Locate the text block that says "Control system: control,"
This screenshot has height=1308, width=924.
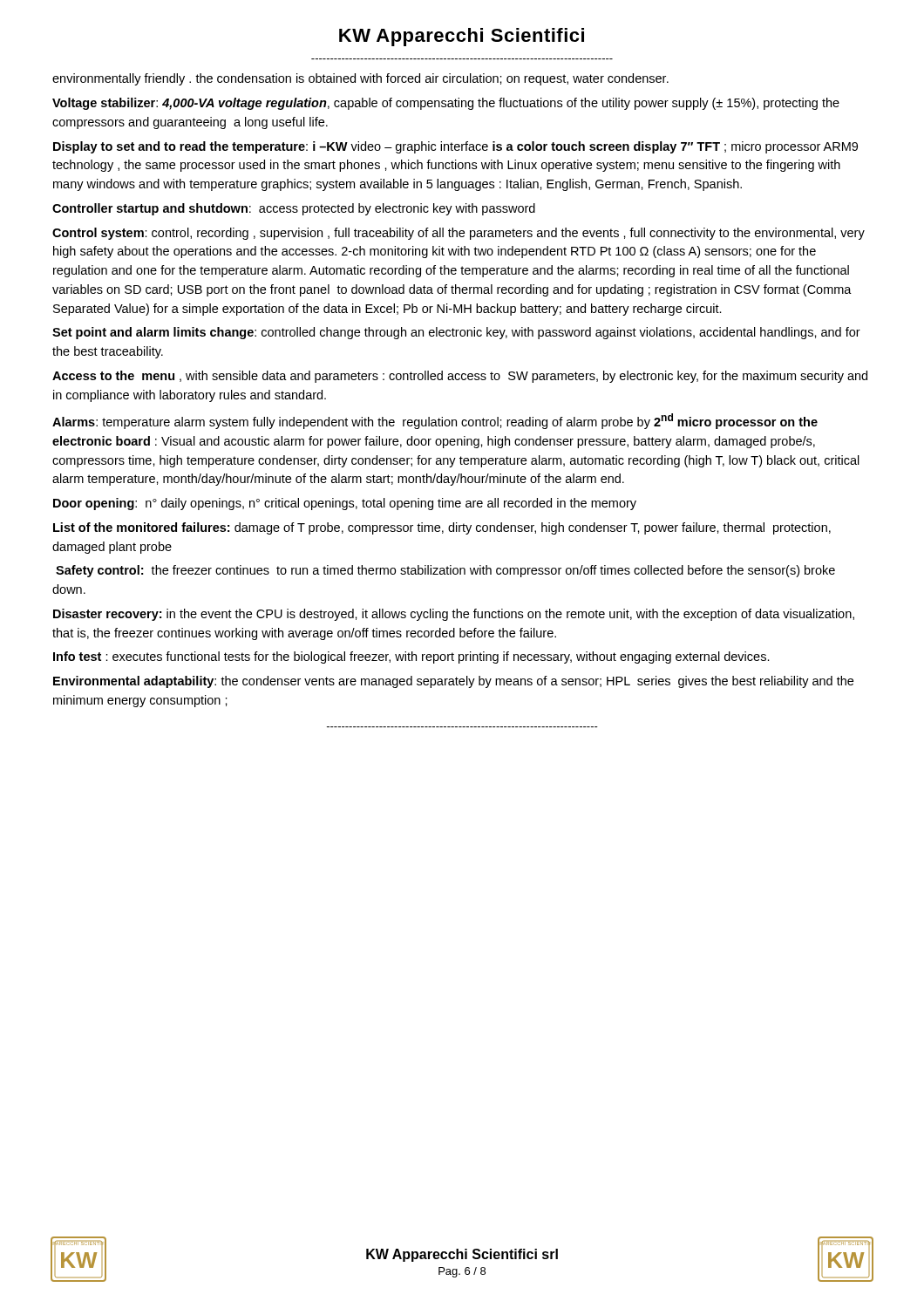[x=462, y=271]
